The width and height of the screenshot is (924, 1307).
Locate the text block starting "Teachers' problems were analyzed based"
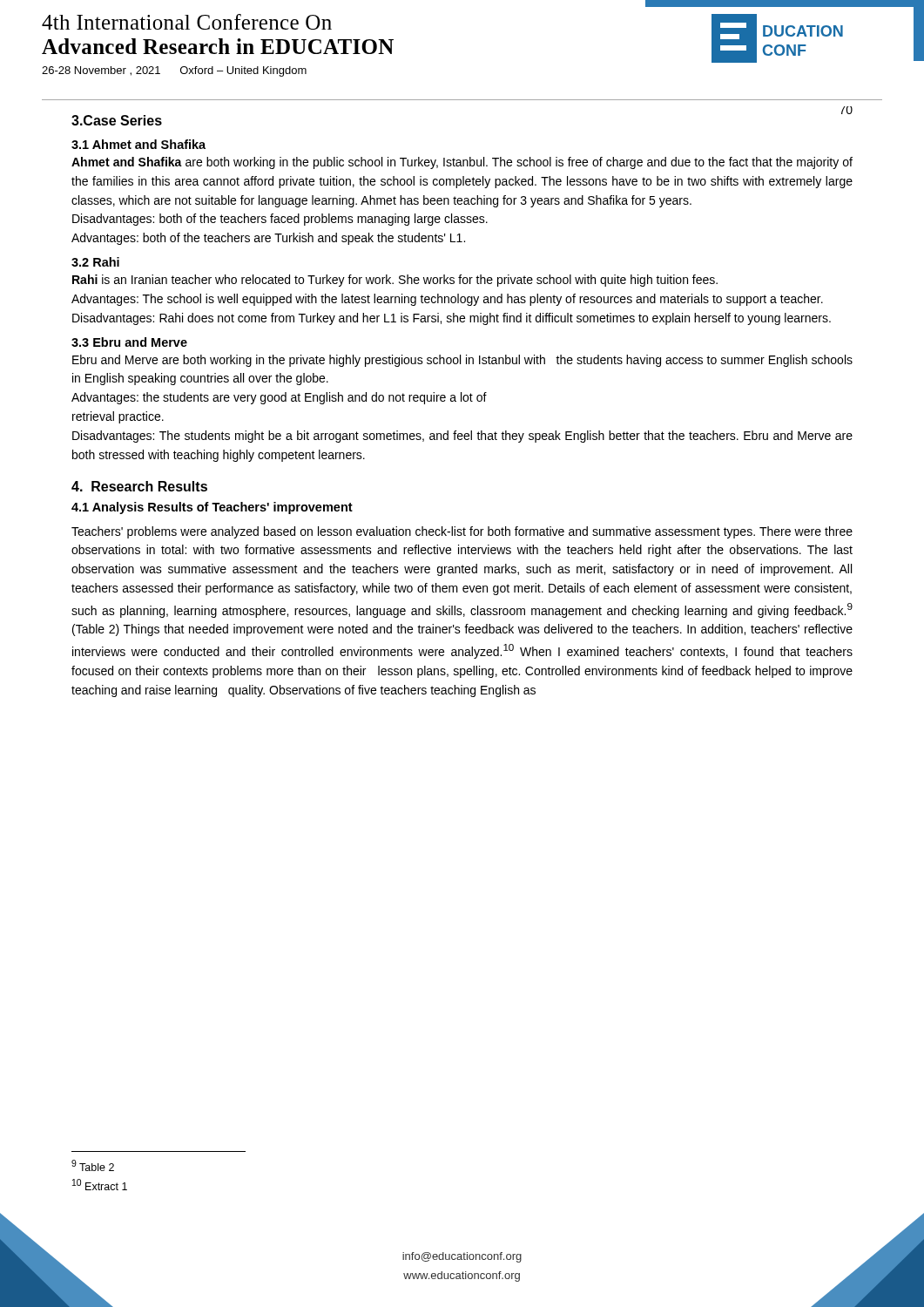[x=462, y=610]
